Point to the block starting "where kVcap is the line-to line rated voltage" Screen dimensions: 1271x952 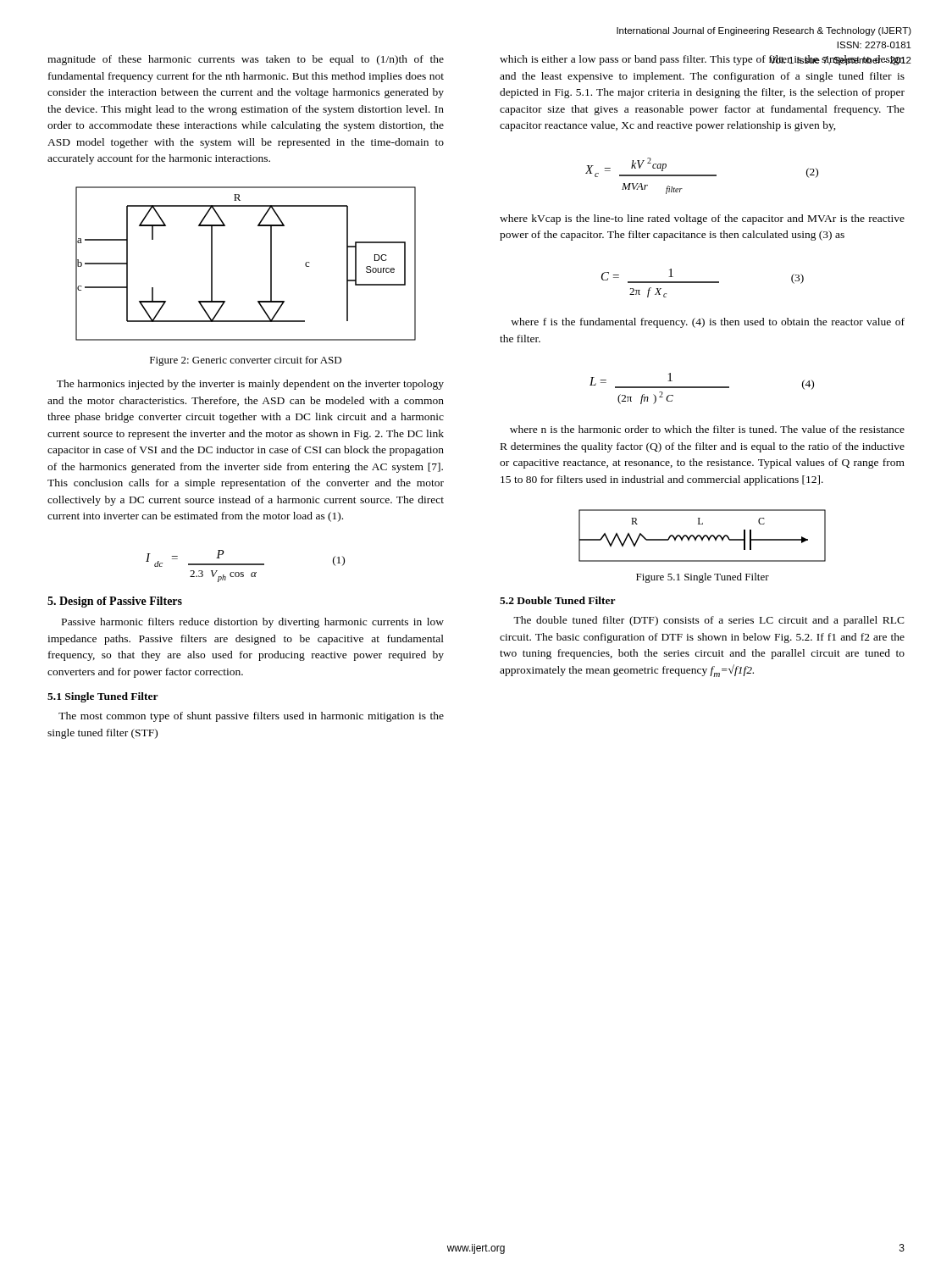tap(702, 227)
